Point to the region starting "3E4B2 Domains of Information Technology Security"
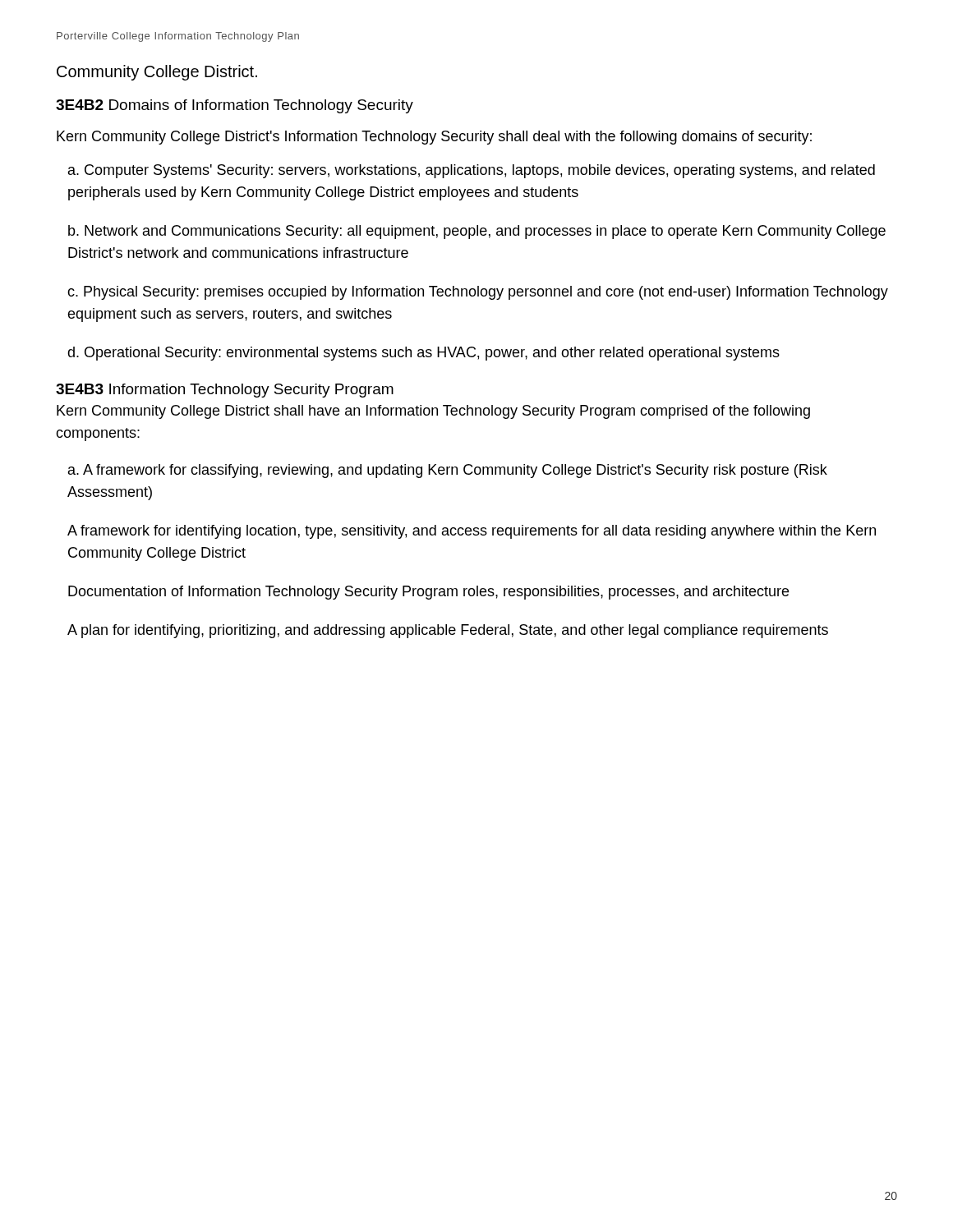 pyautogui.click(x=234, y=105)
